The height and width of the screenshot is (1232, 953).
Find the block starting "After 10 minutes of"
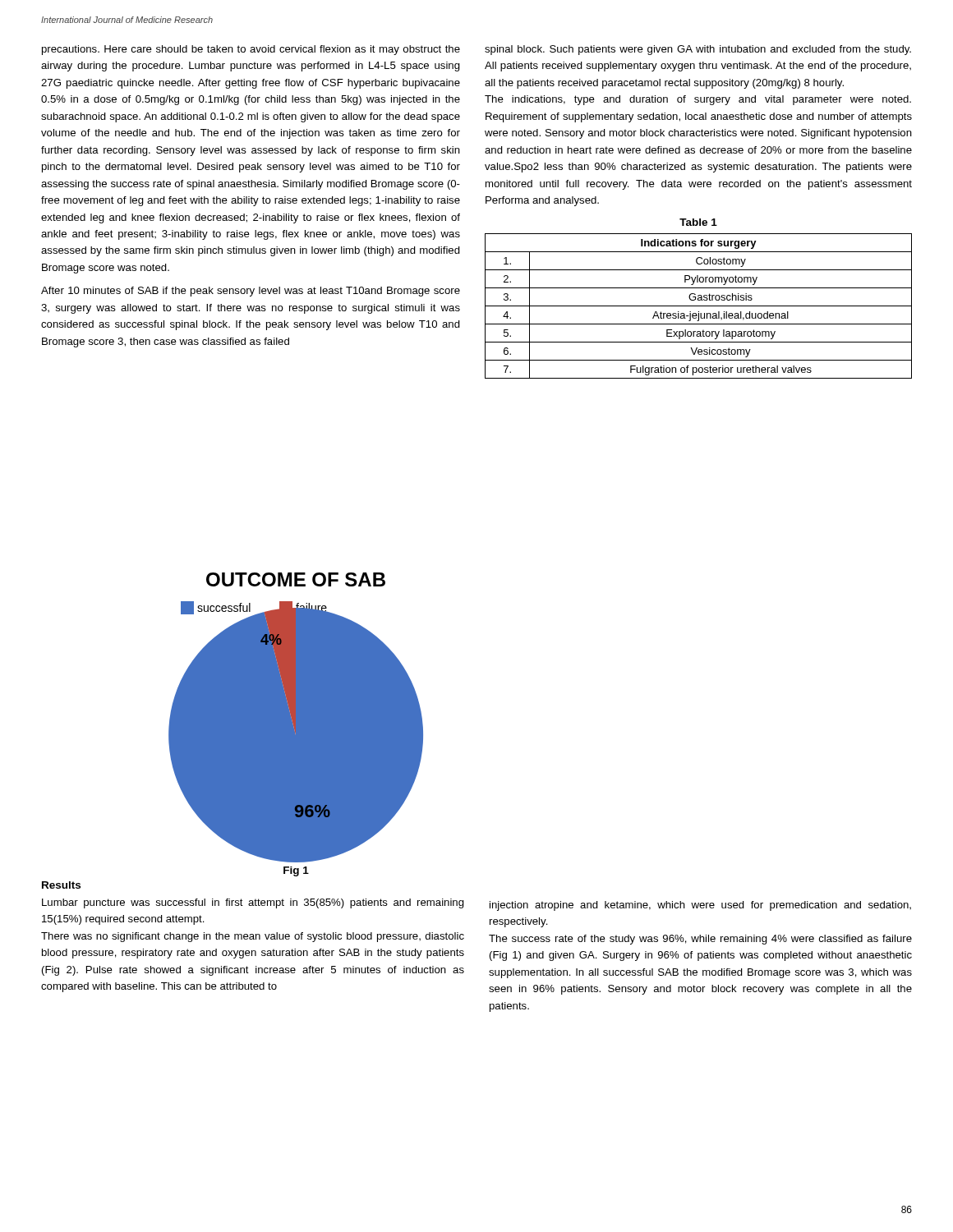(251, 316)
